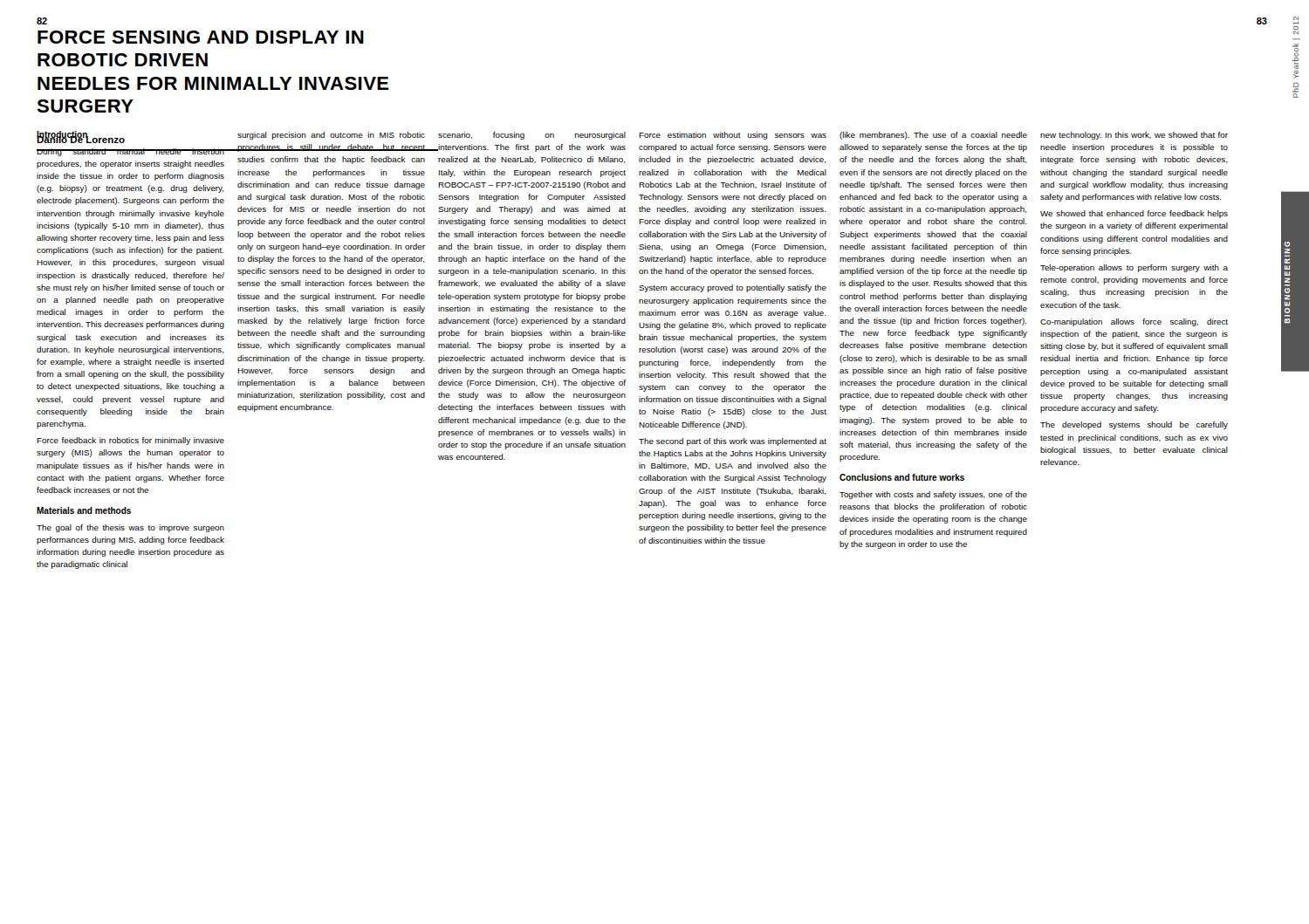The image size is (1309, 924).
Task: Find the block on this page that starts "(like membranes). The"
Action: (x=933, y=296)
